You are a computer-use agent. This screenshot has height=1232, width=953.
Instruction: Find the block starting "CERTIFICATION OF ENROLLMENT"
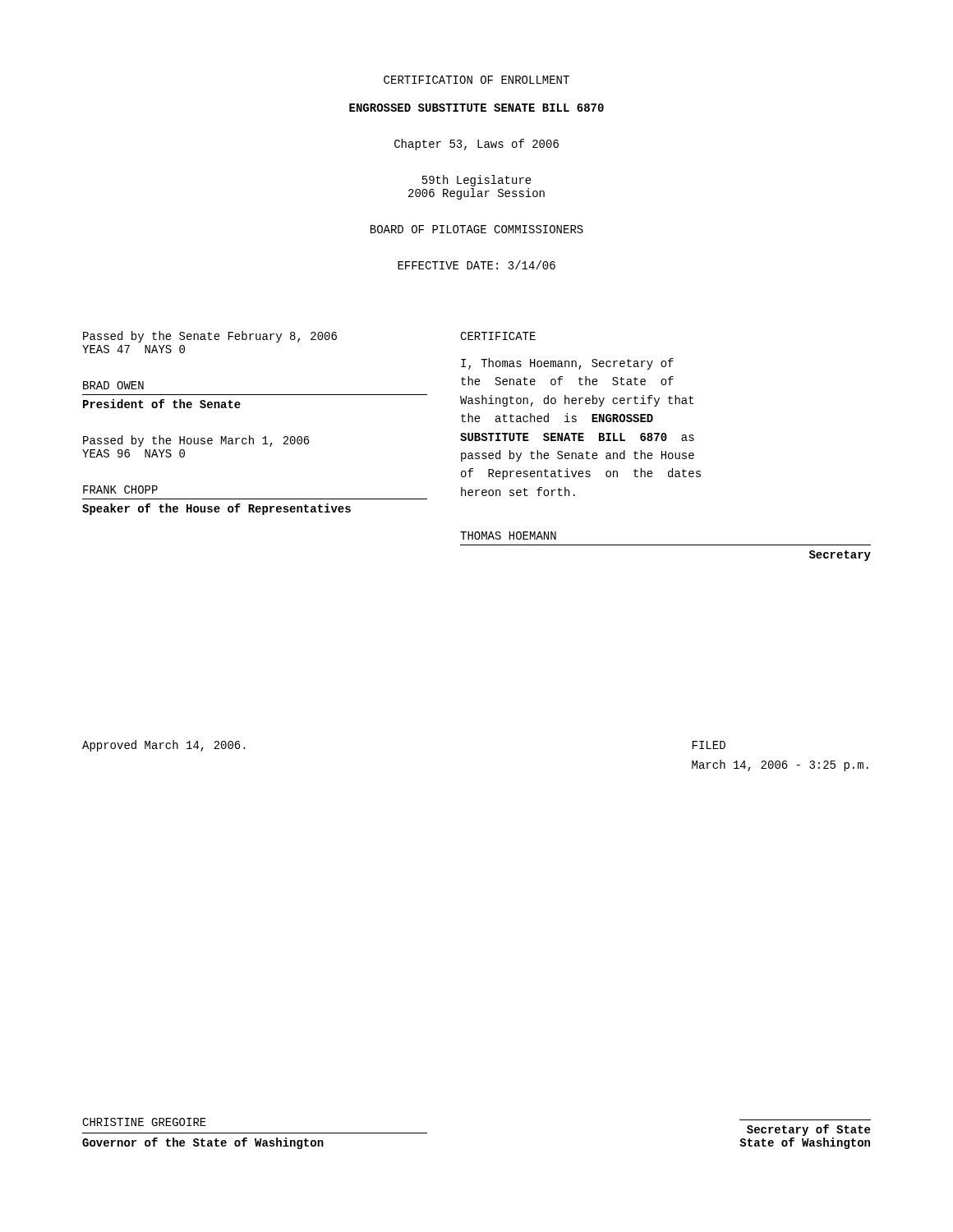pyautogui.click(x=476, y=81)
